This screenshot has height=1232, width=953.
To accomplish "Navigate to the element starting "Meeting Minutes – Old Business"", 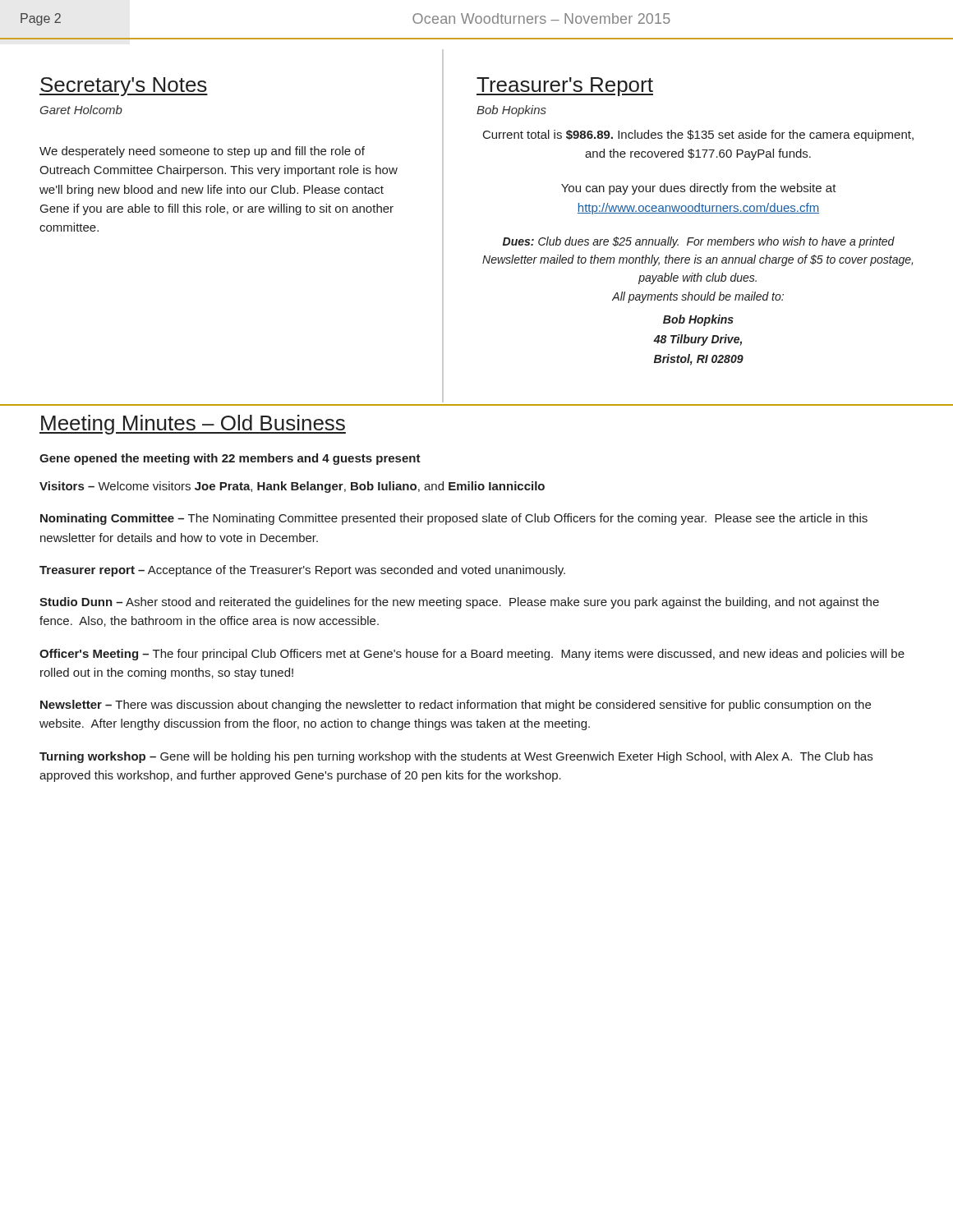I will pyautogui.click(x=193, y=423).
